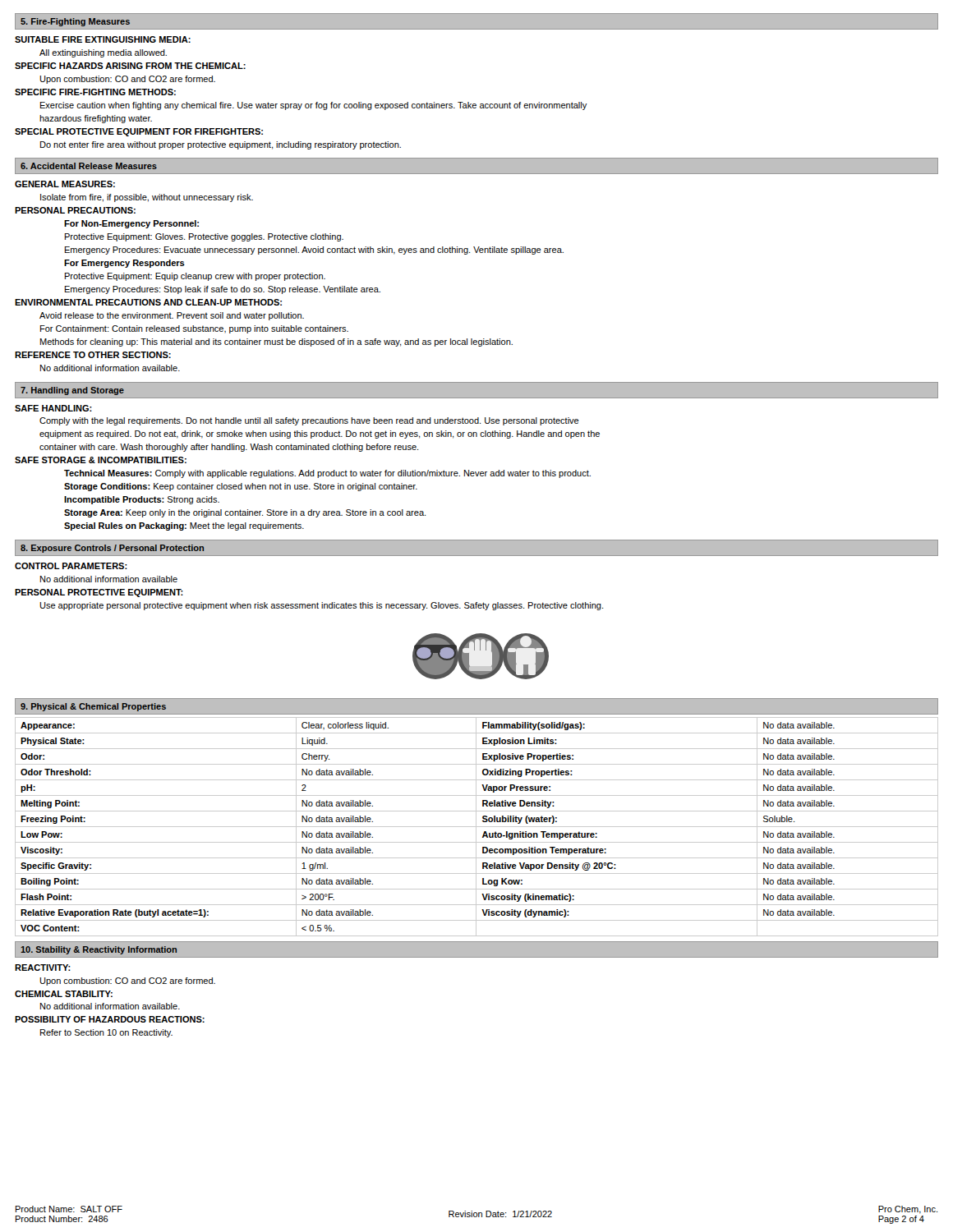
Task: Find the block on this page that starts "GENERAL MEASURES: Isolate from fire,"
Action: tap(290, 276)
